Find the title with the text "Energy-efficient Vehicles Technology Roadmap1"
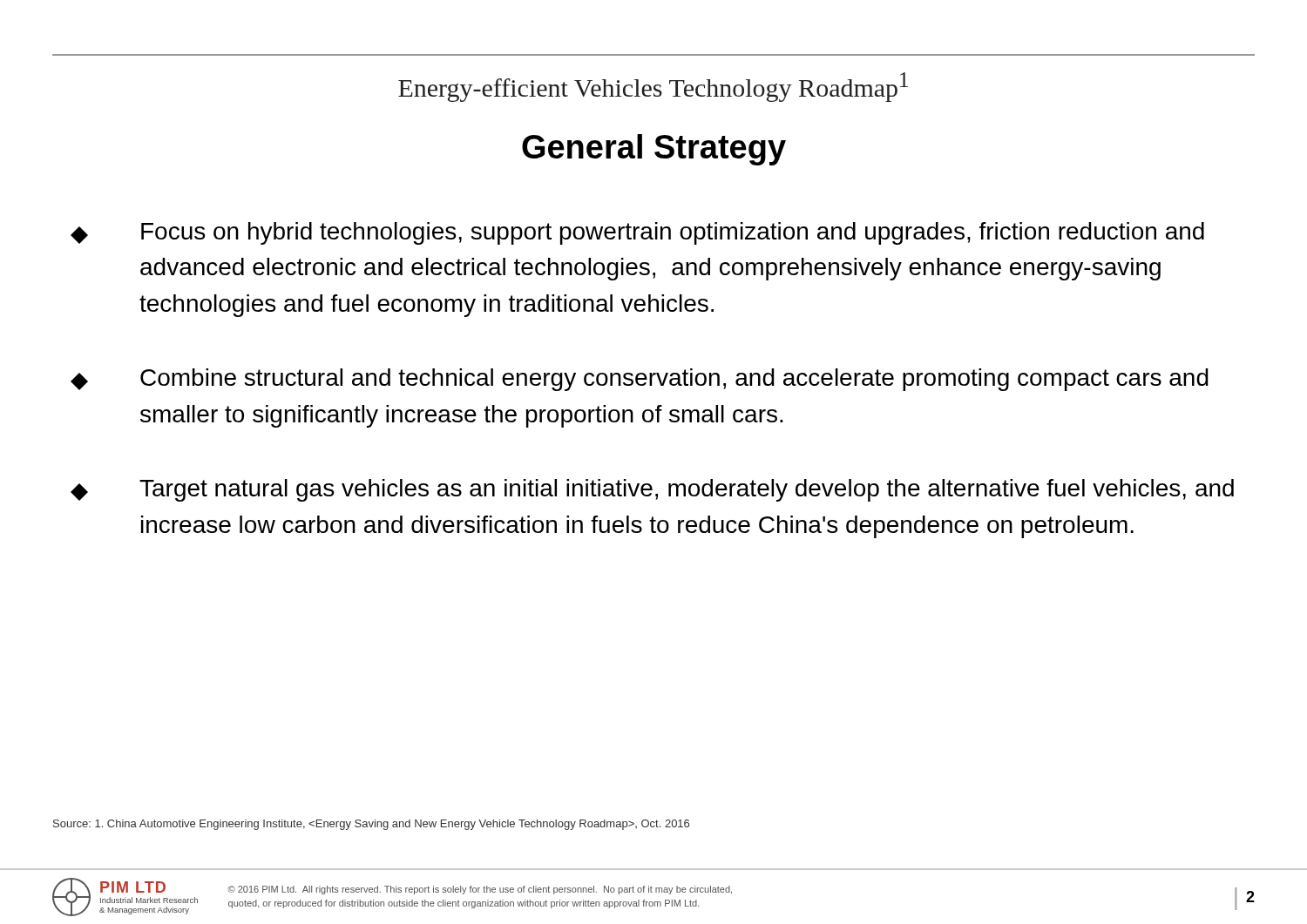 tap(654, 85)
